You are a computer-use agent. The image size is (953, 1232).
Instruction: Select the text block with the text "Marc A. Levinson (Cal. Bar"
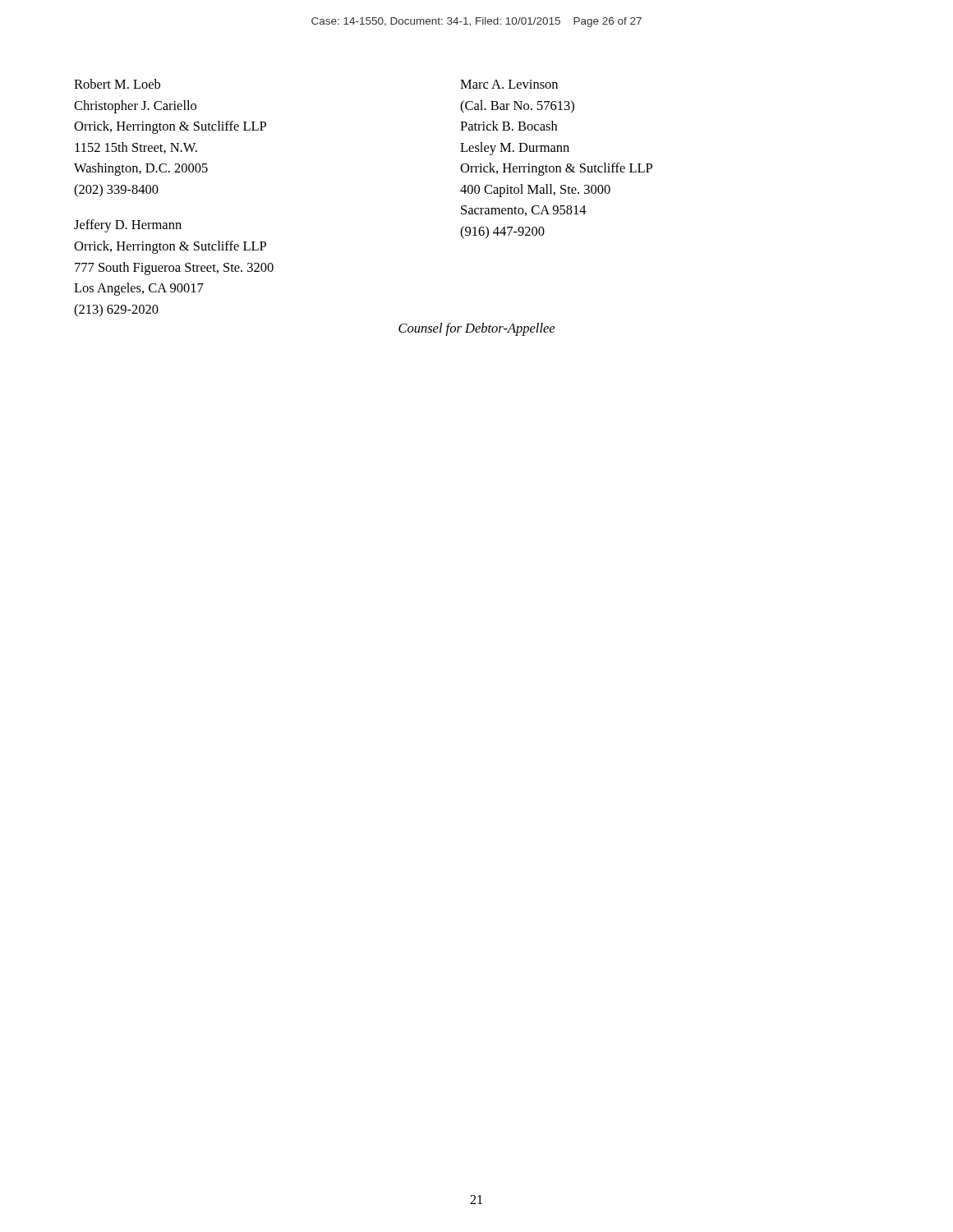[x=557, y=158]
